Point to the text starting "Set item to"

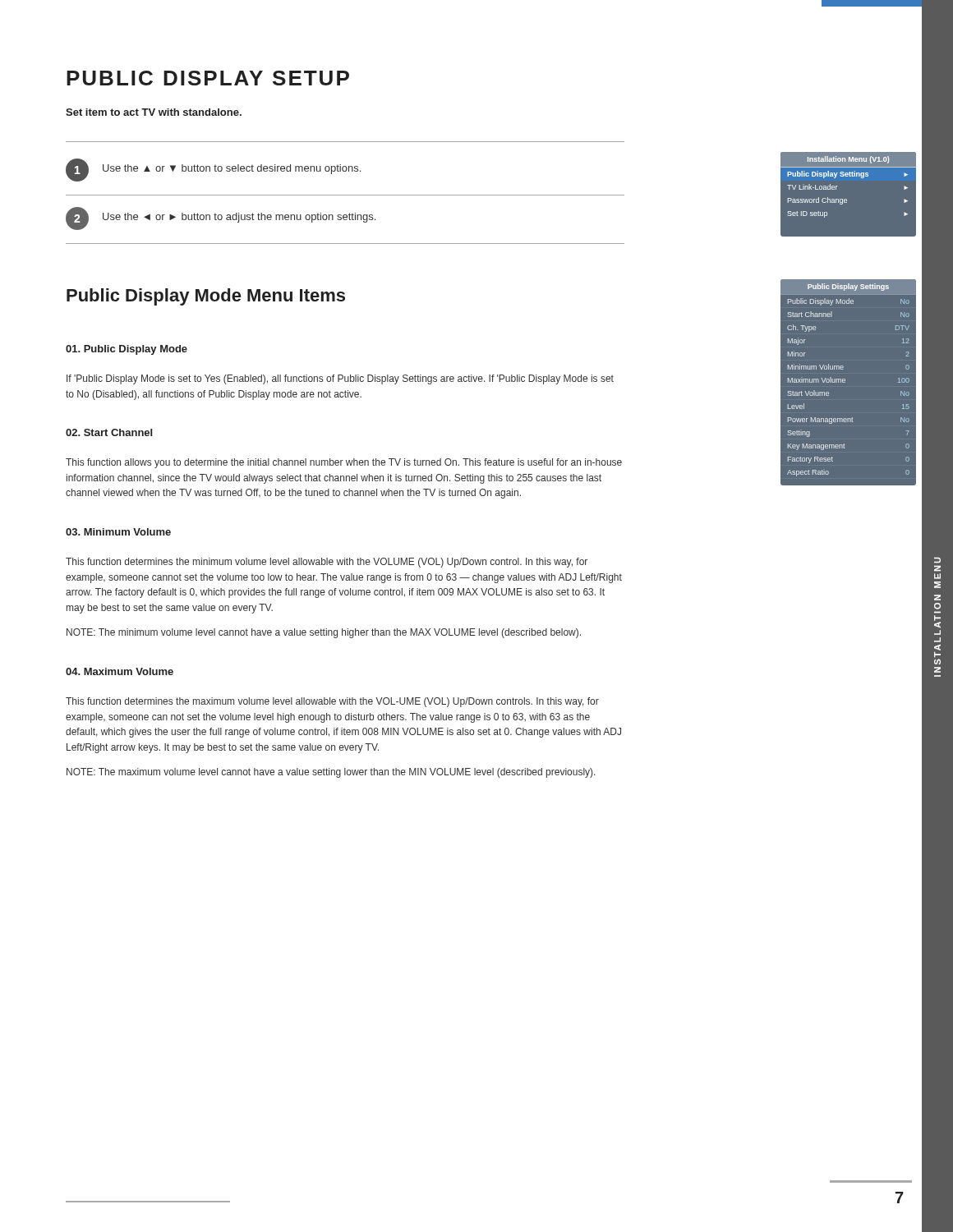click(154, 112)
